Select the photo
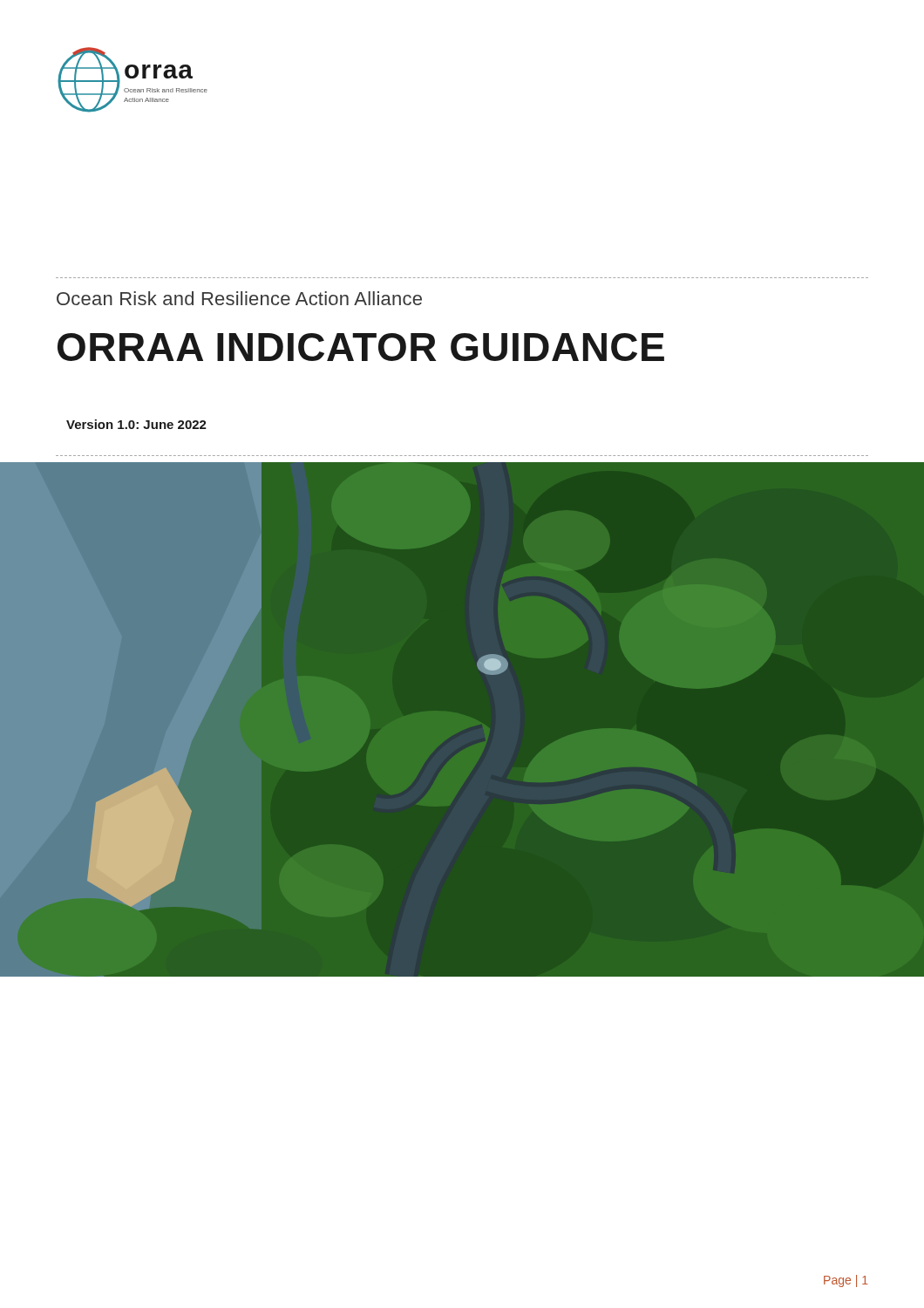The height and width of the screenshot is (1308, 924). tap(462, 719)
